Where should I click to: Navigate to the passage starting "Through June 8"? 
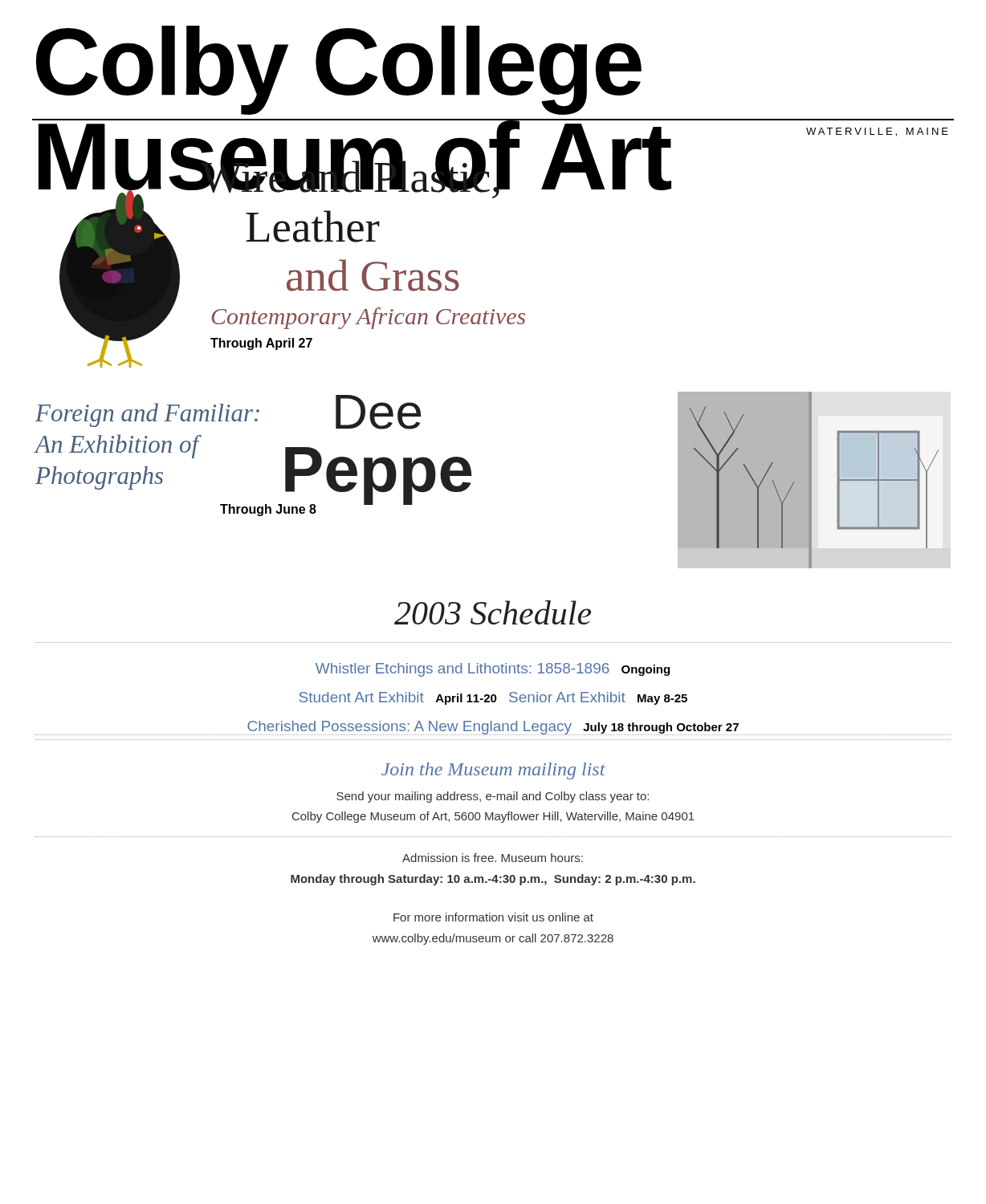point(268,509)
